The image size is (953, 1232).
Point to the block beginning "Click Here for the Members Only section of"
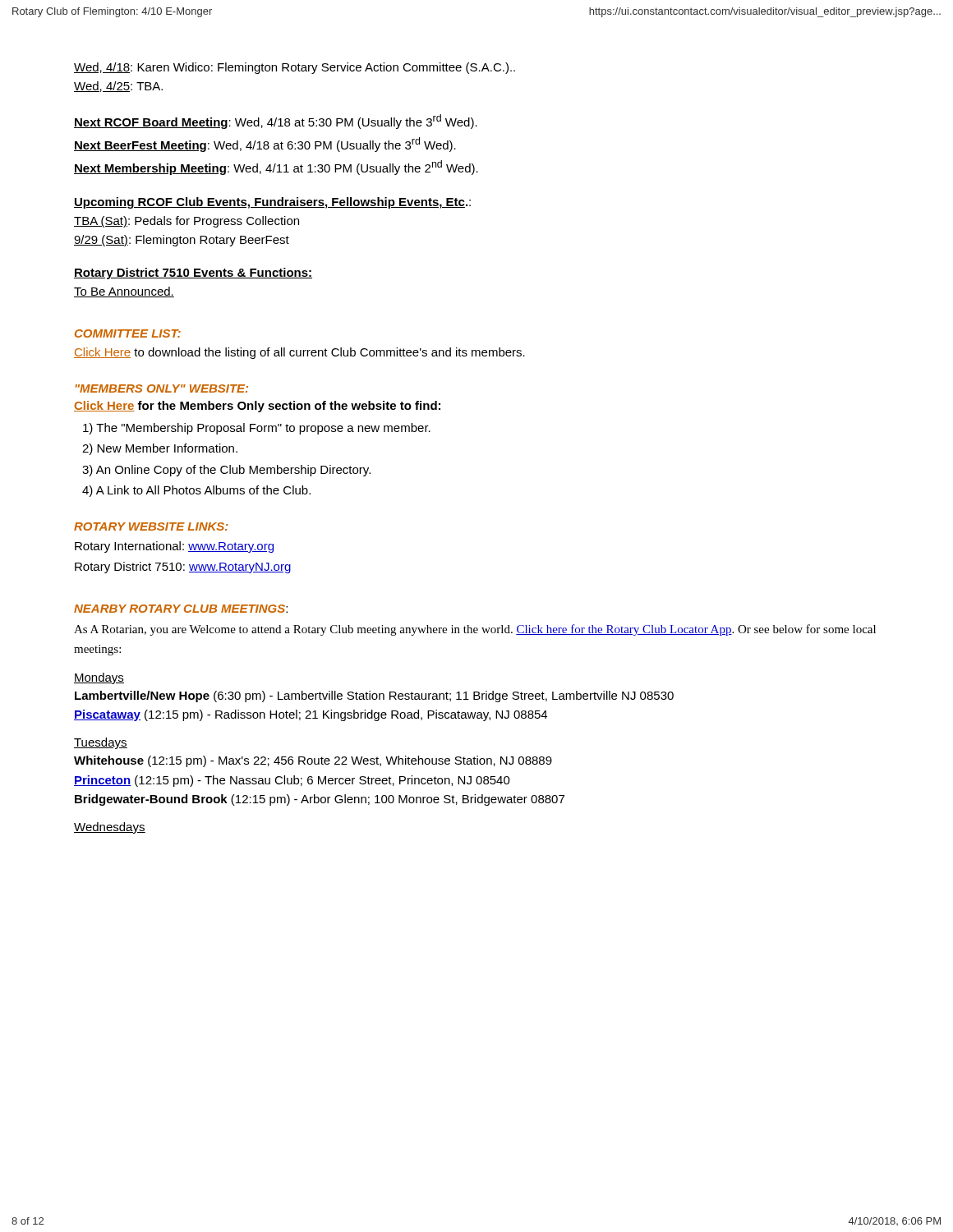258,406
